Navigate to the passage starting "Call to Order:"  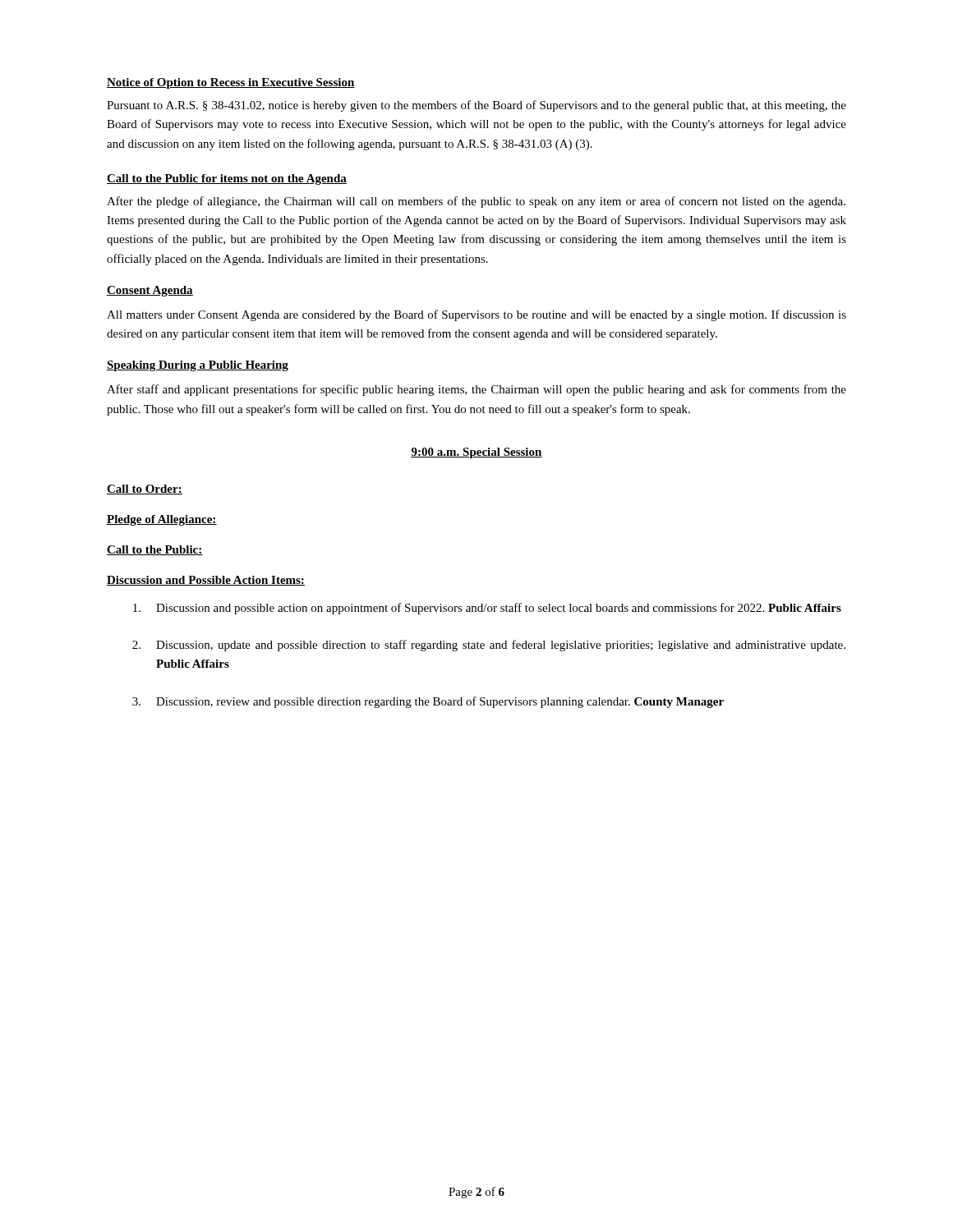(144, 488)
